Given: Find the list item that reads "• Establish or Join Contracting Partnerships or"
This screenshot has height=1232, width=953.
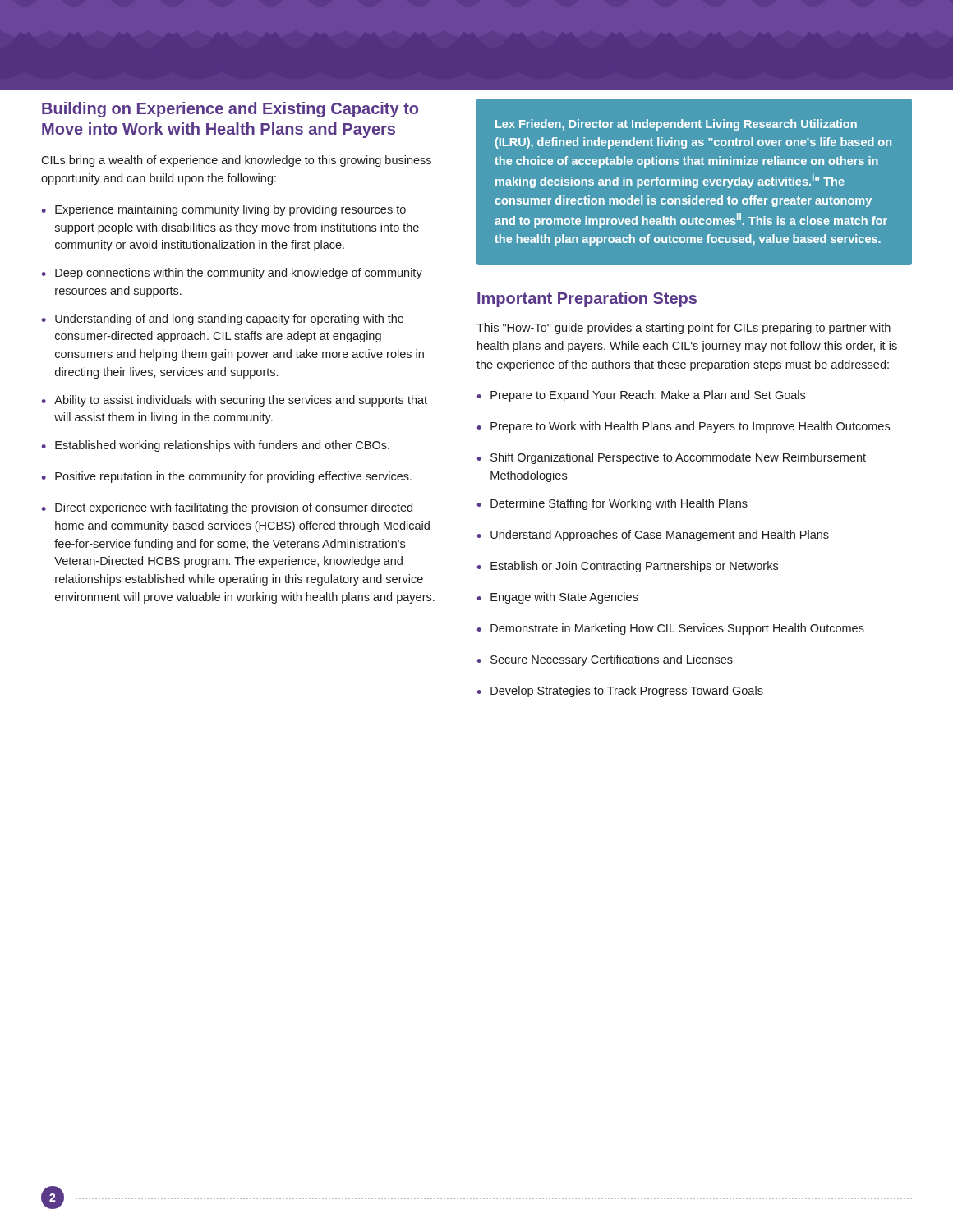Looking at the screenshot, I should point(694,568).
